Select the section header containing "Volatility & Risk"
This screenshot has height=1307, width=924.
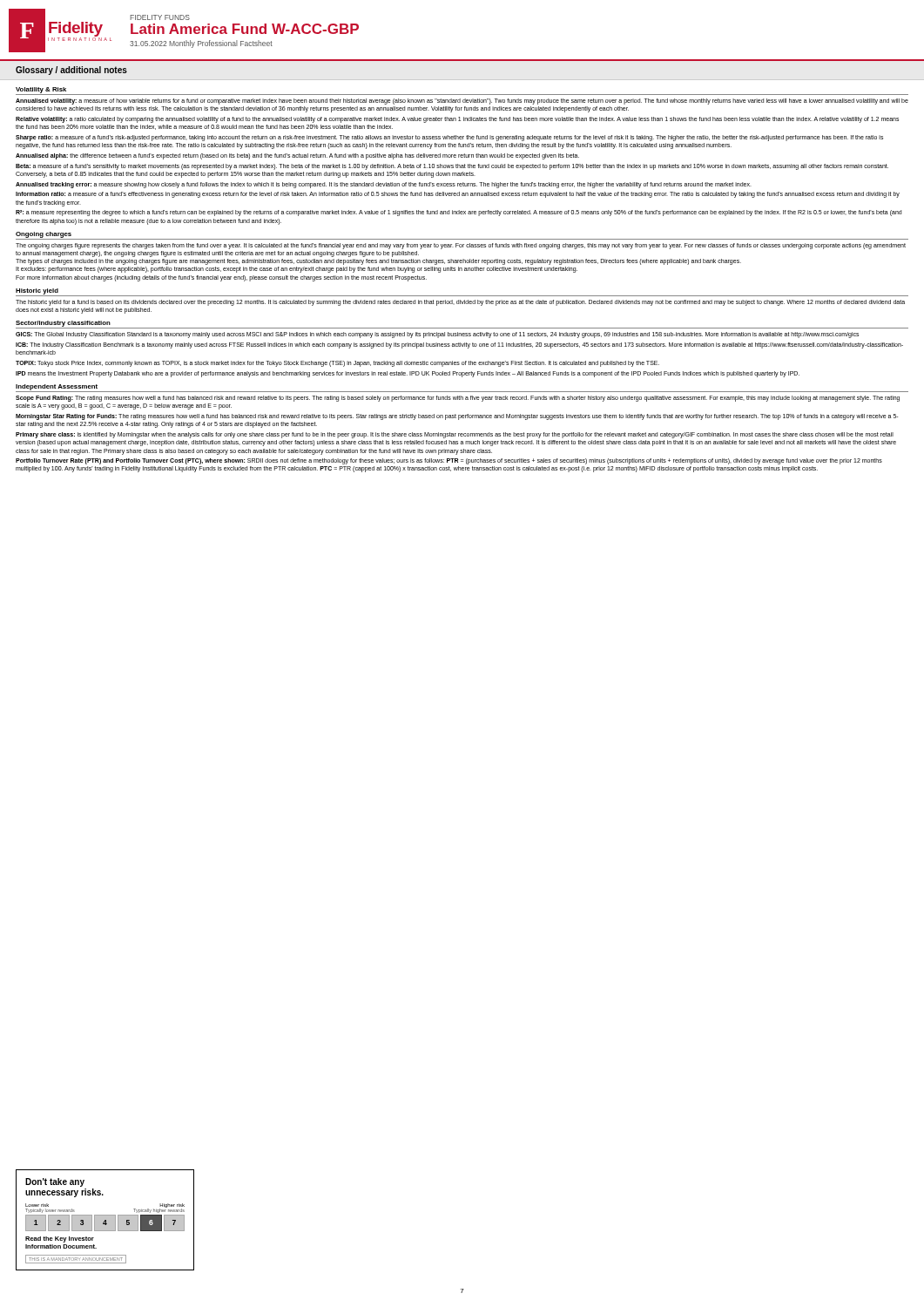[x=41, y=89]
